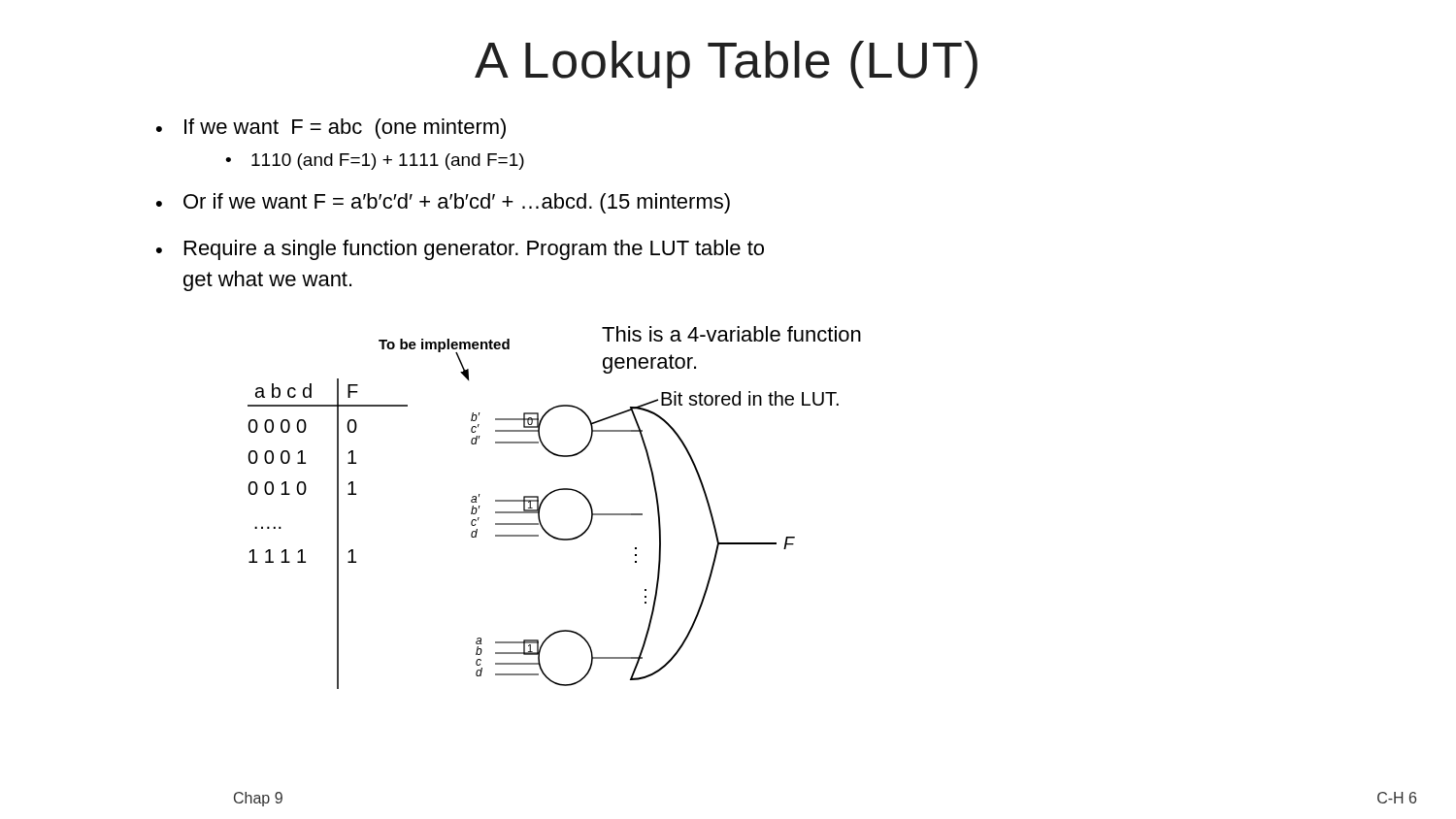Navigate to the passage starting "• If we want F"
This screenshot has width=1456, height=819.
coord(340,142)
